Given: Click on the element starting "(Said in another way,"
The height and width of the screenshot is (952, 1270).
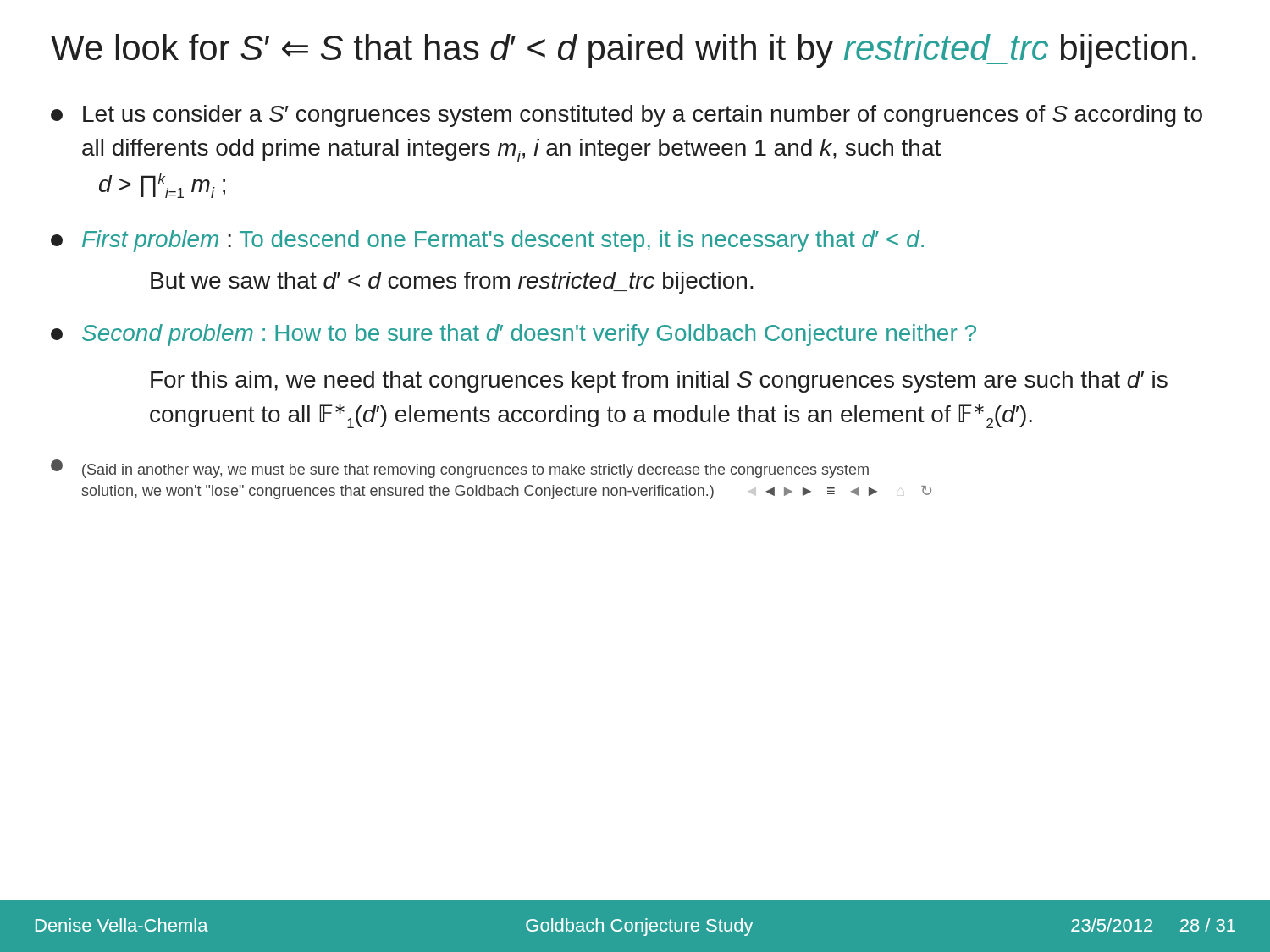Looking at the screenshot, I should pyautogui.click(x=635, y=481).
